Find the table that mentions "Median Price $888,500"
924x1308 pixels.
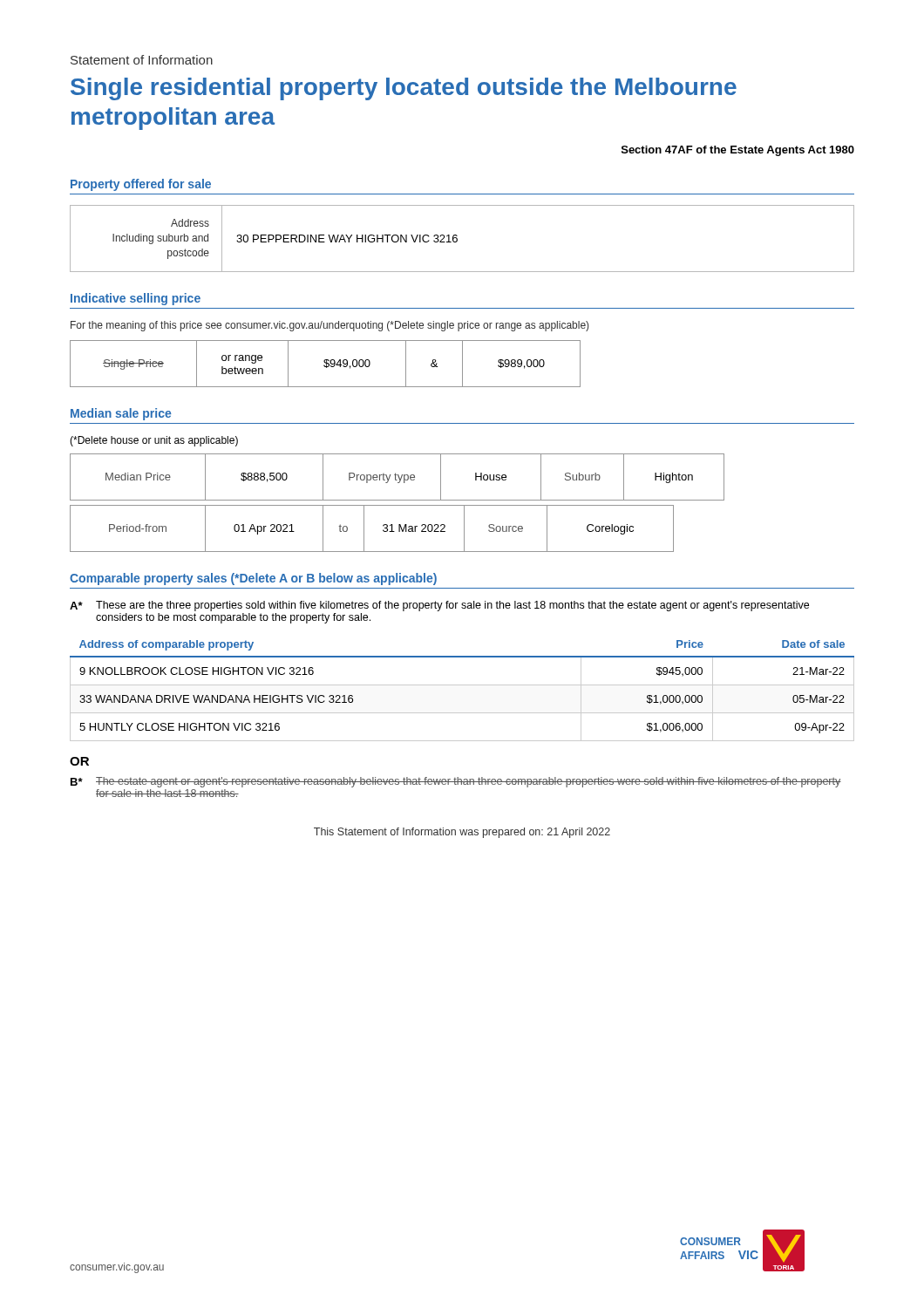pos(462,502)
